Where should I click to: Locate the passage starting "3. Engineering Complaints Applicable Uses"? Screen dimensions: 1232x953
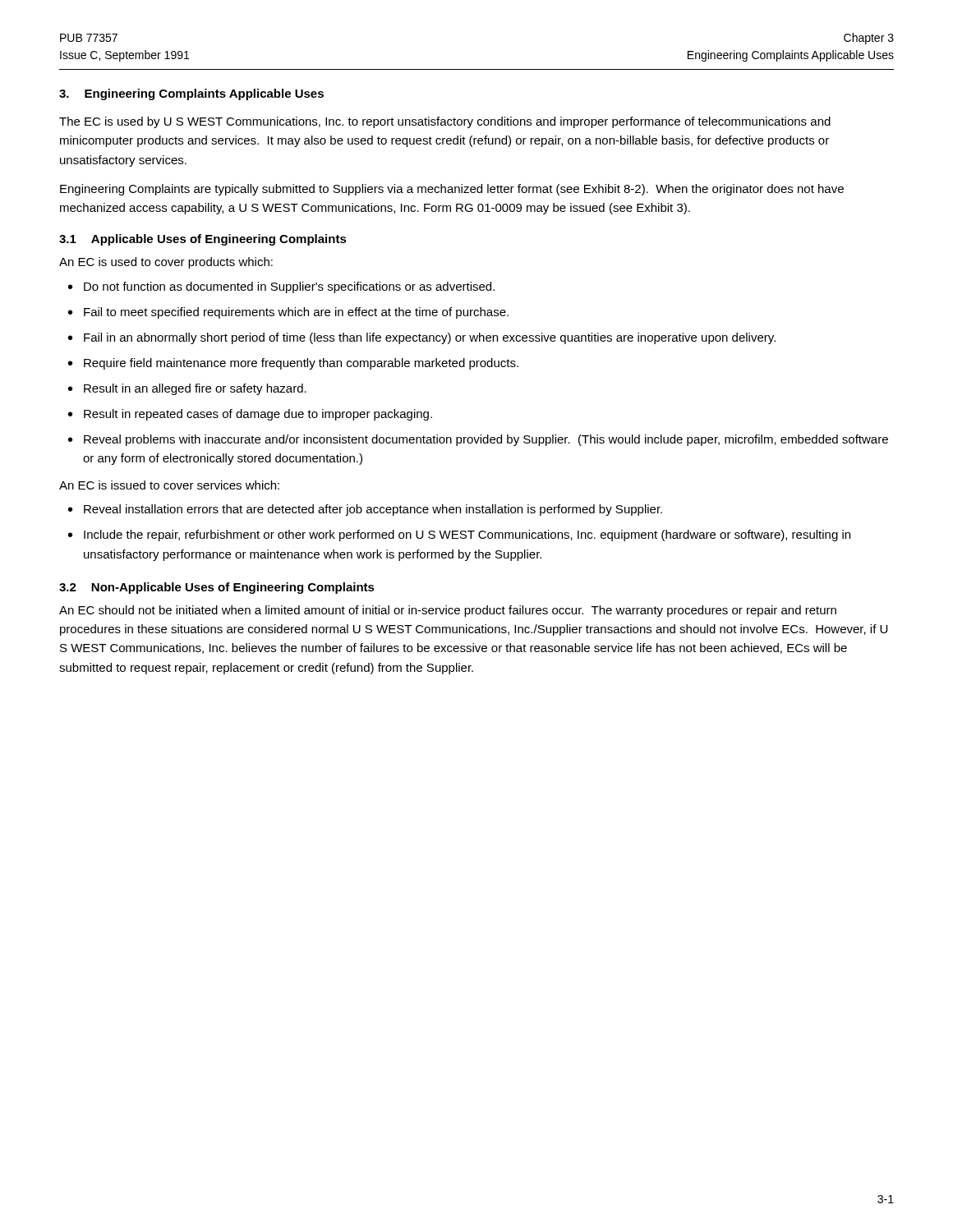click(x=192, y=93)
